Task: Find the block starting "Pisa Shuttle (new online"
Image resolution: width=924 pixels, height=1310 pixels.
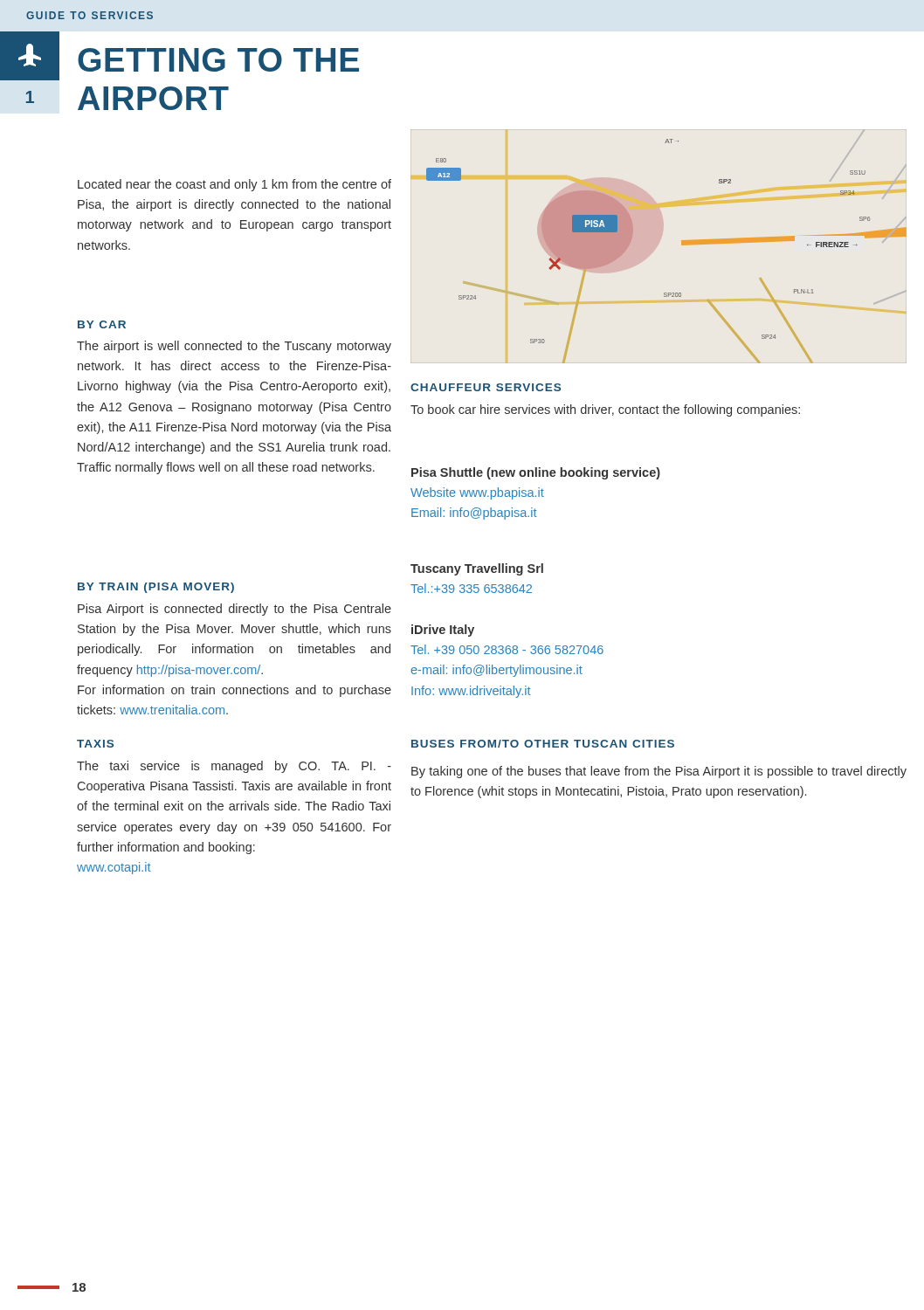Action: [535, 493]
